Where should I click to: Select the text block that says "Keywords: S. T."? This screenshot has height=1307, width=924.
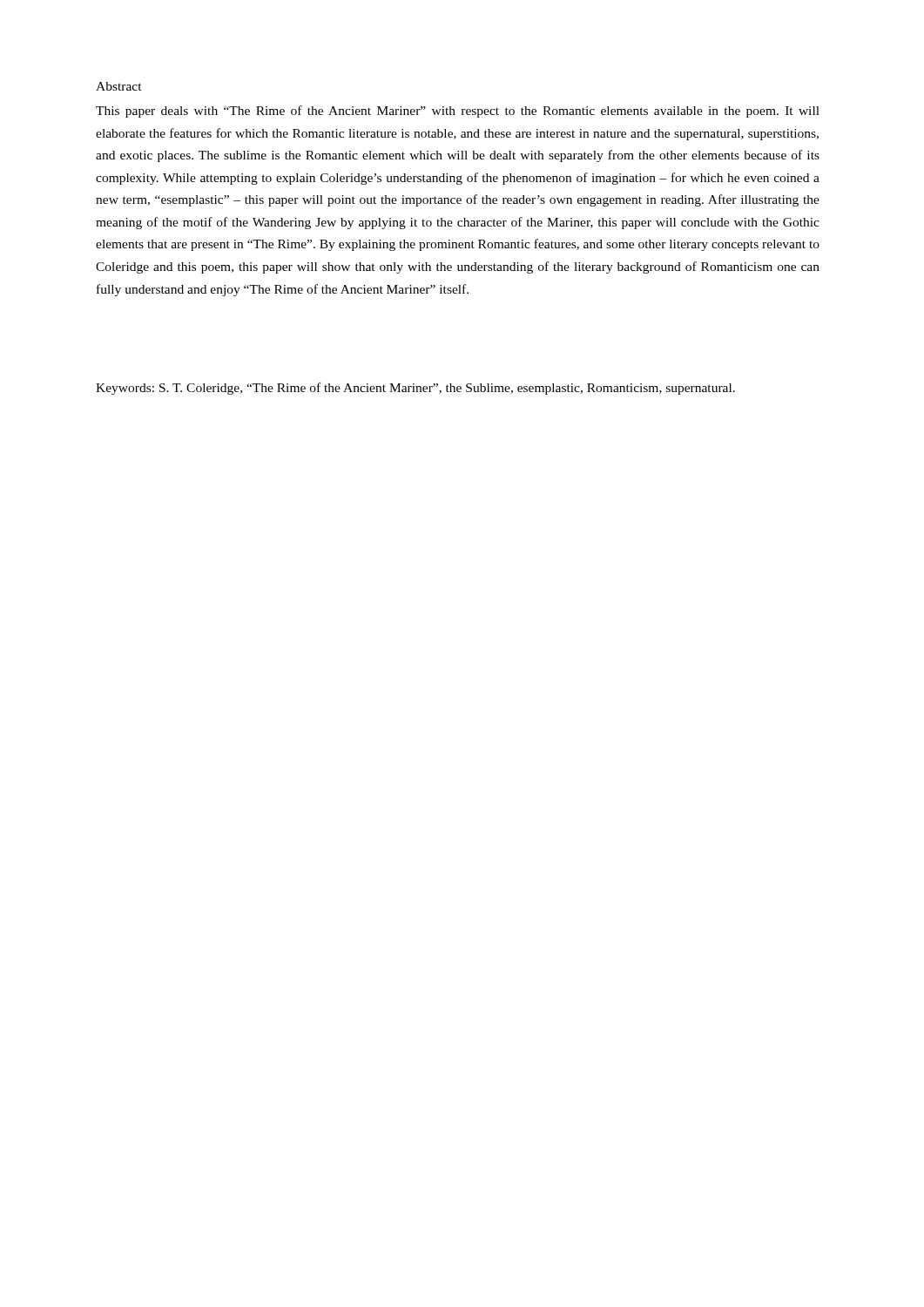(416, 387)
